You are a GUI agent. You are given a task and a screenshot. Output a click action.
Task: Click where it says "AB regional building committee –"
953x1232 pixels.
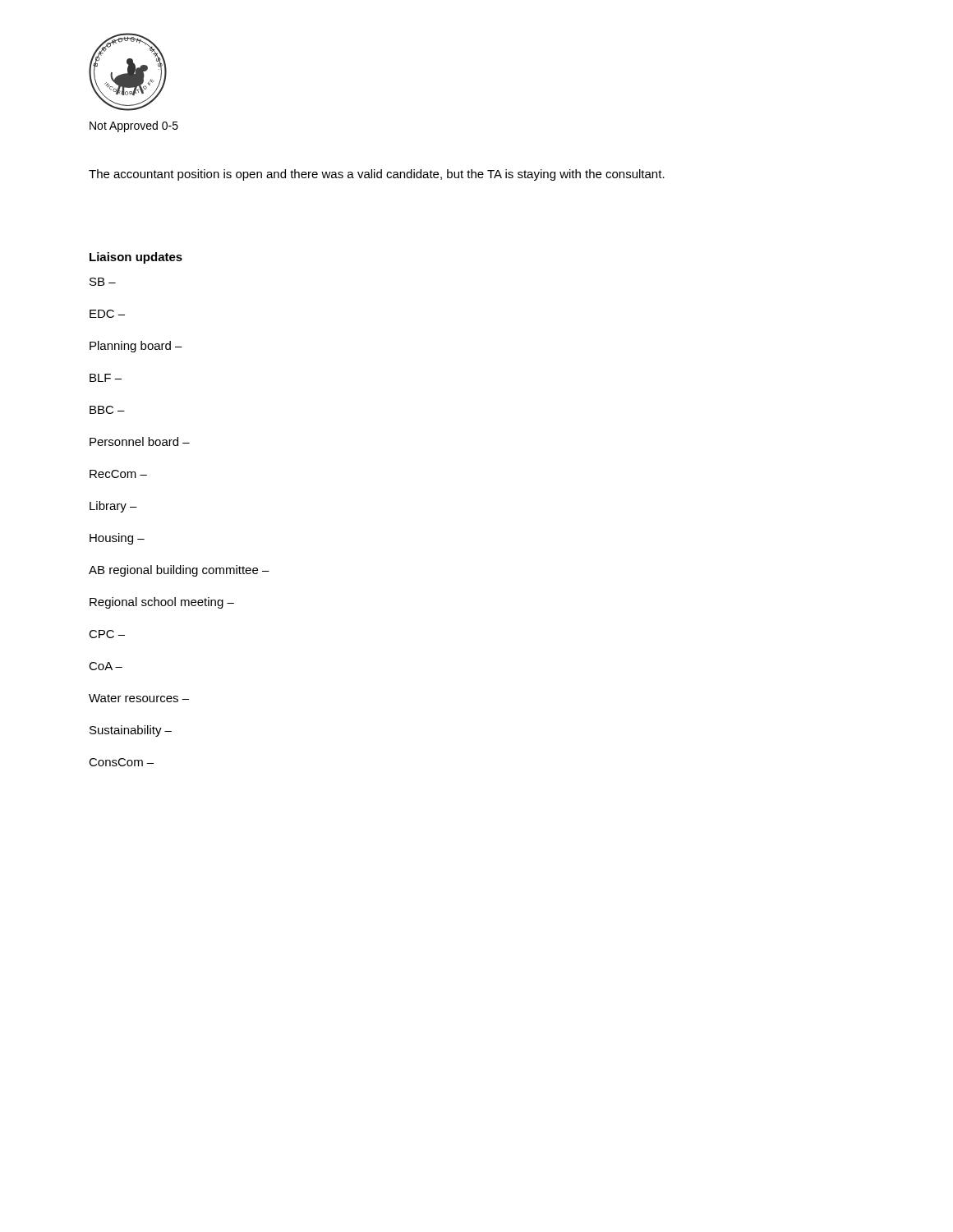point(179,569)
